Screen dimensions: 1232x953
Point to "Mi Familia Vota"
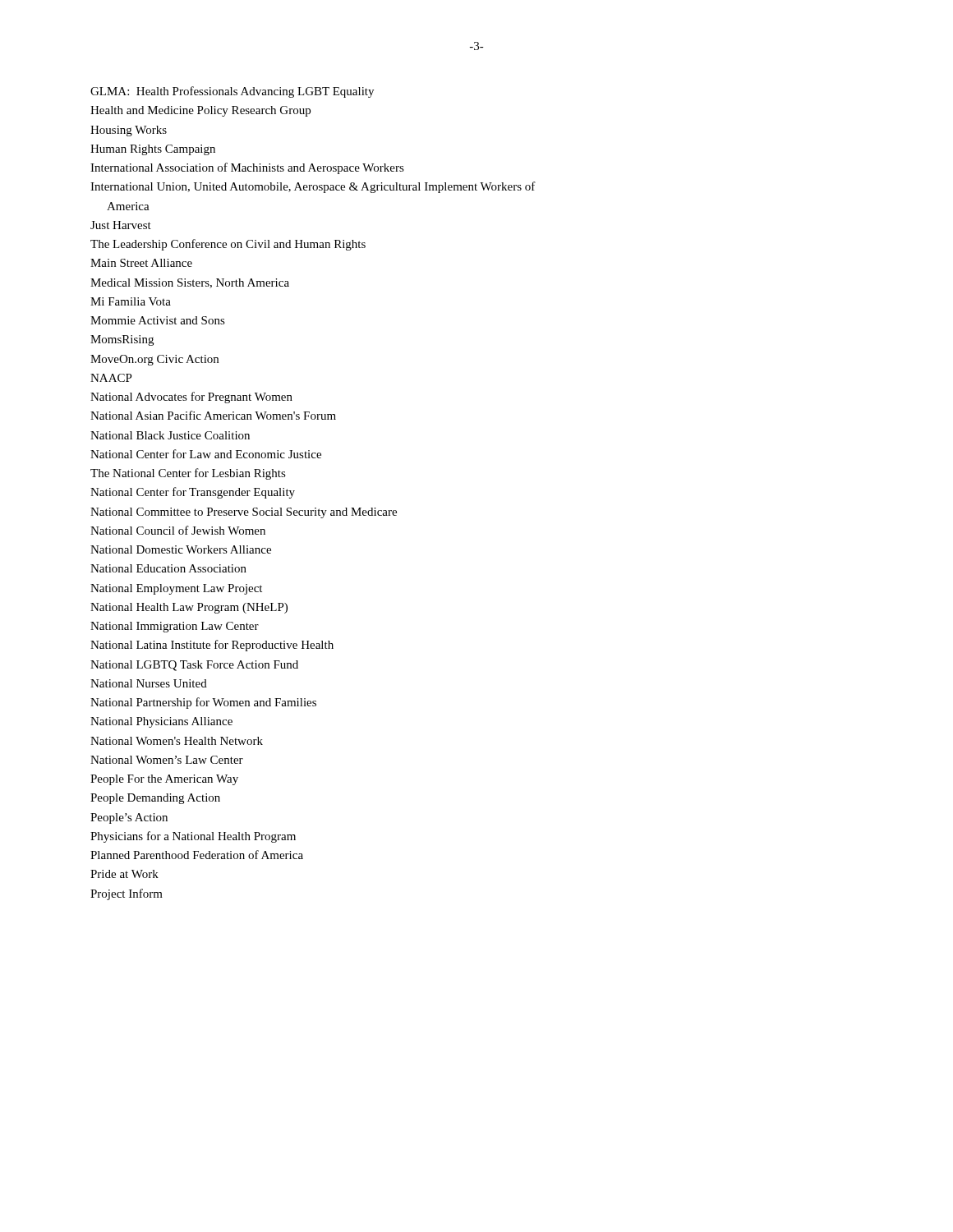tap(131, 301)
